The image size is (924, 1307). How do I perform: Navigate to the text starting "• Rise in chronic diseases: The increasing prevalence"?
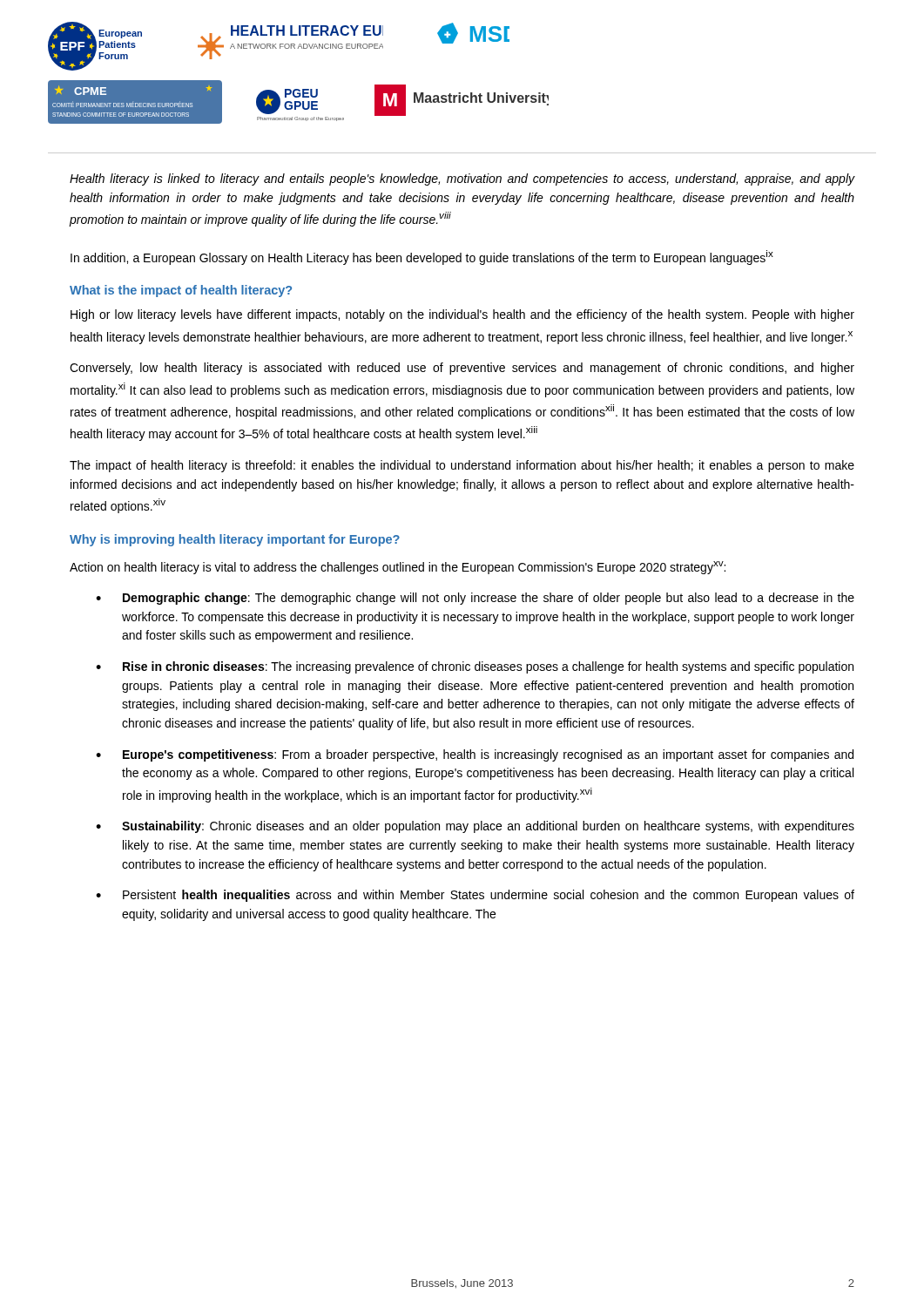(x=475, y=696)
